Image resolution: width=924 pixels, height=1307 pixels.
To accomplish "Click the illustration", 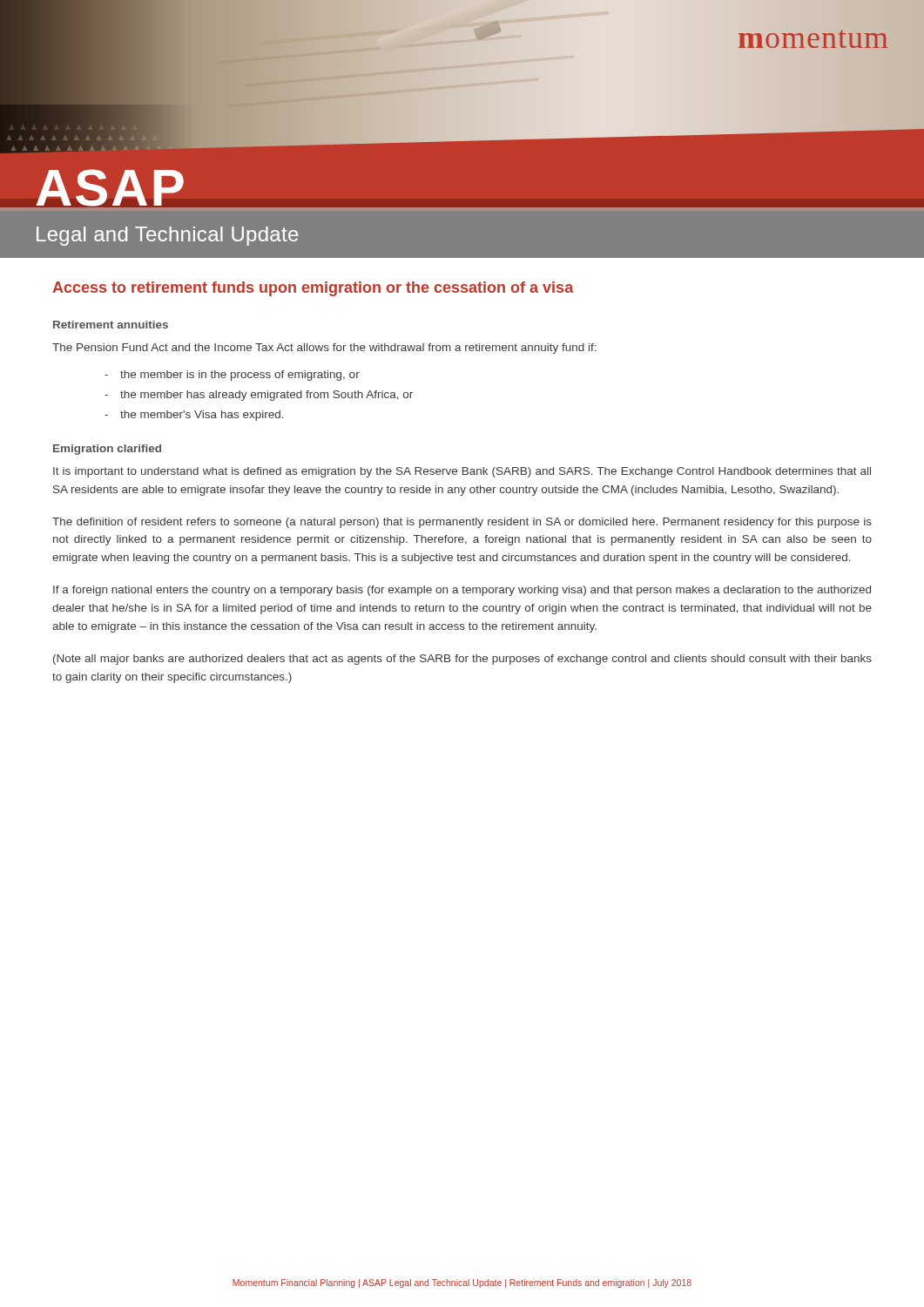I will [462, 118].
